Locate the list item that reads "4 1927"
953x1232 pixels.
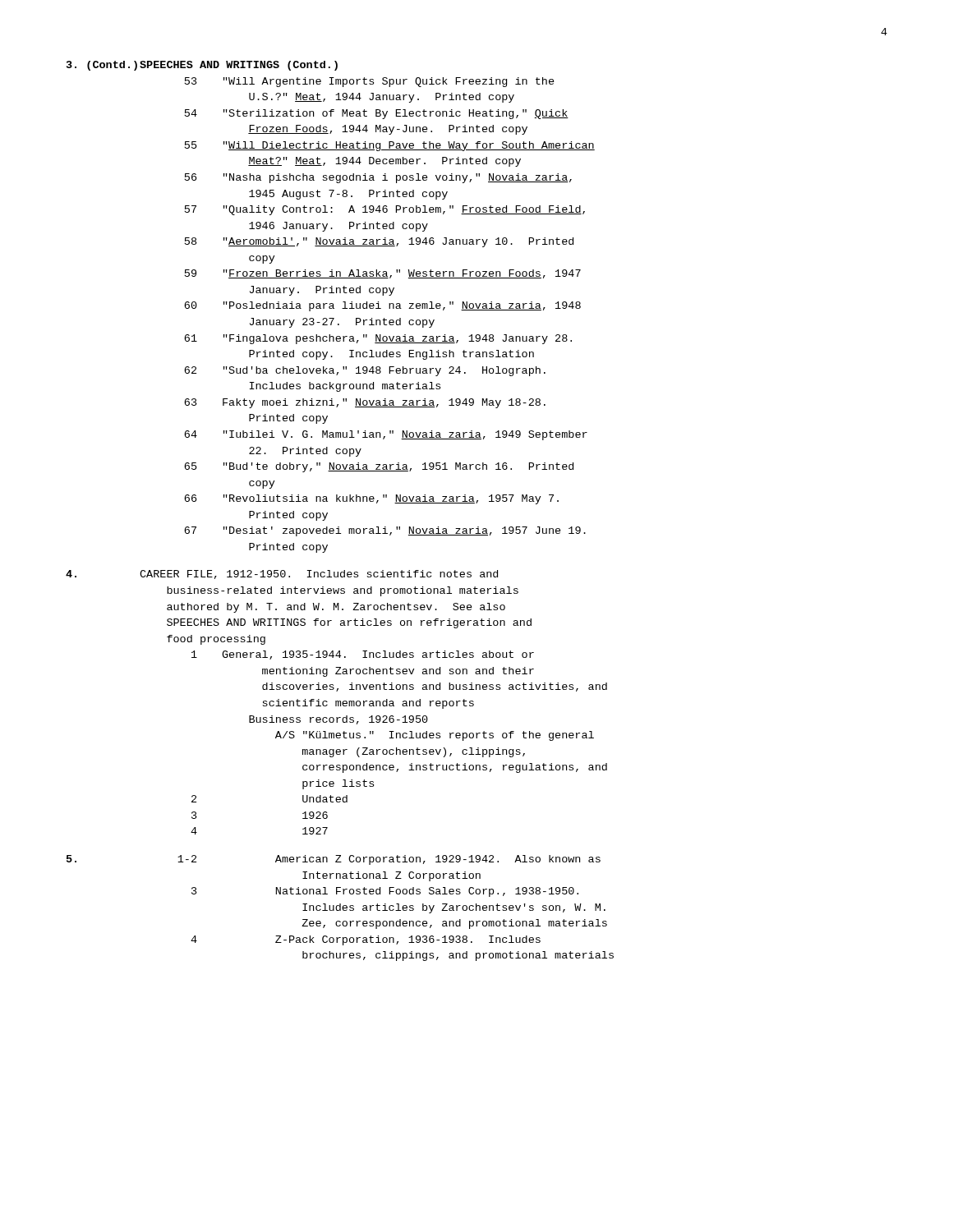[x=193, y=830]
